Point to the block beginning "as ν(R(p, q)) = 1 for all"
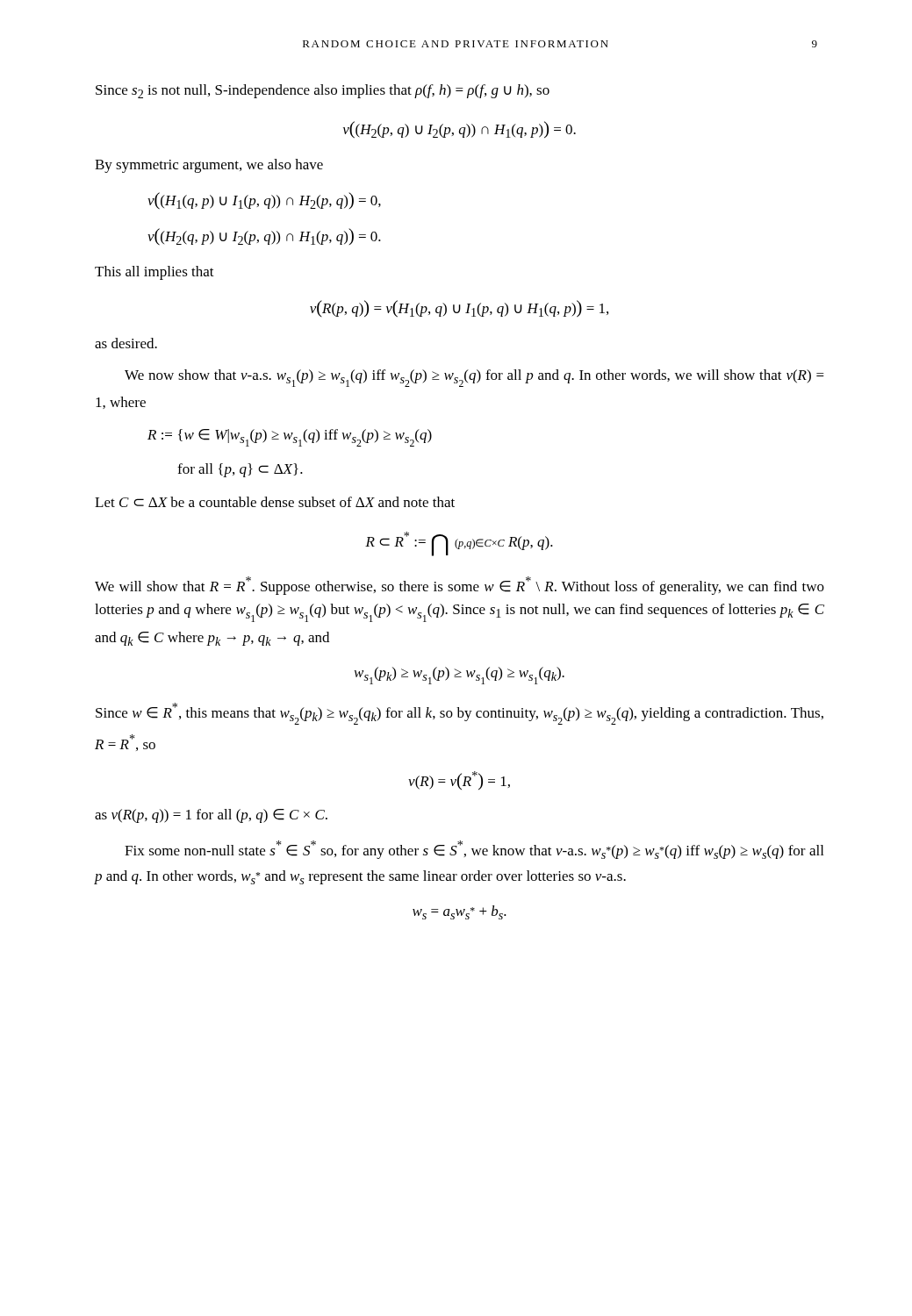The height and width of the screenshot is (1316, 912). tap(212, 815)
